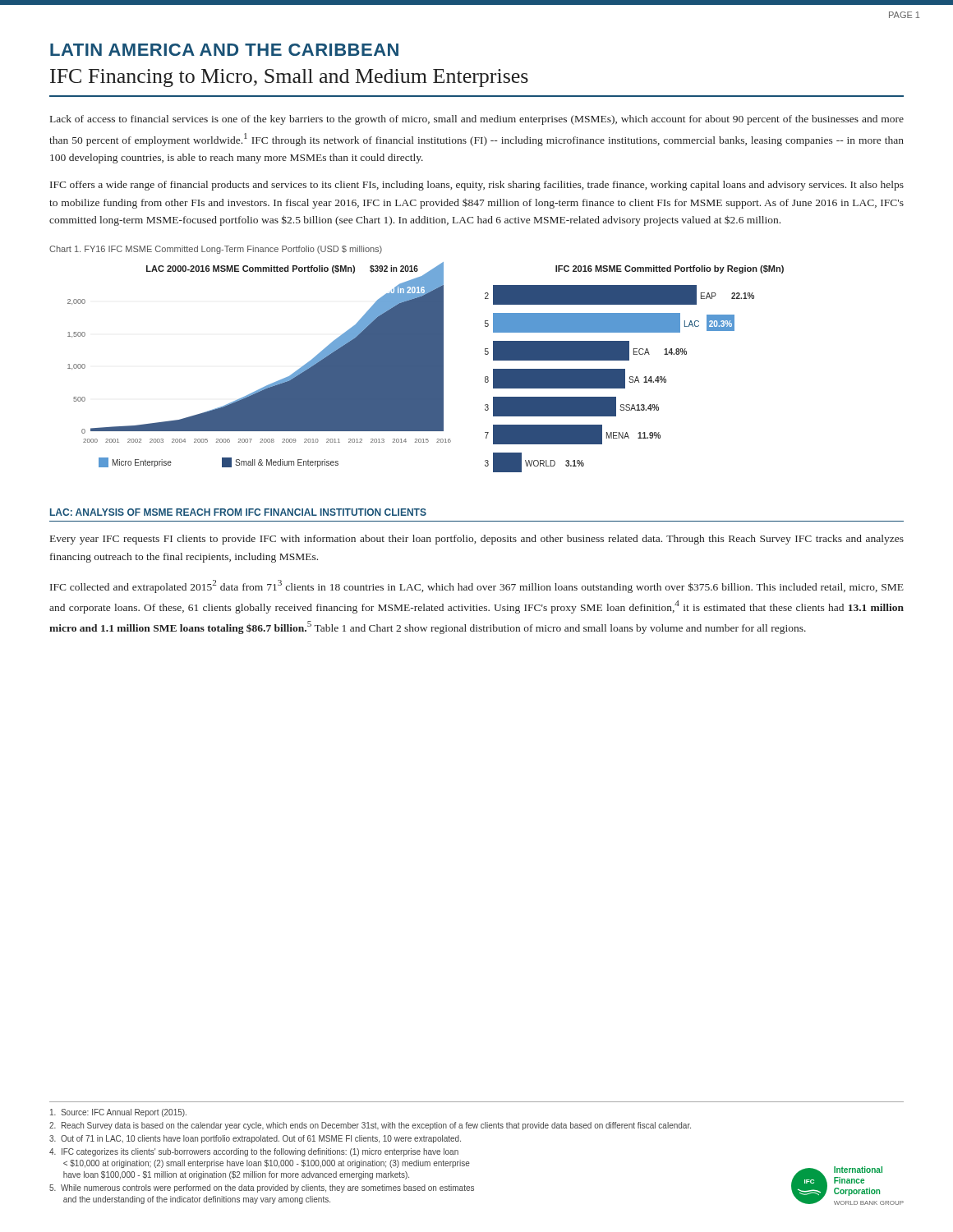
Task: Point to "Source: IFC Annual Report (2015)."
Action: click(118, 1112)
